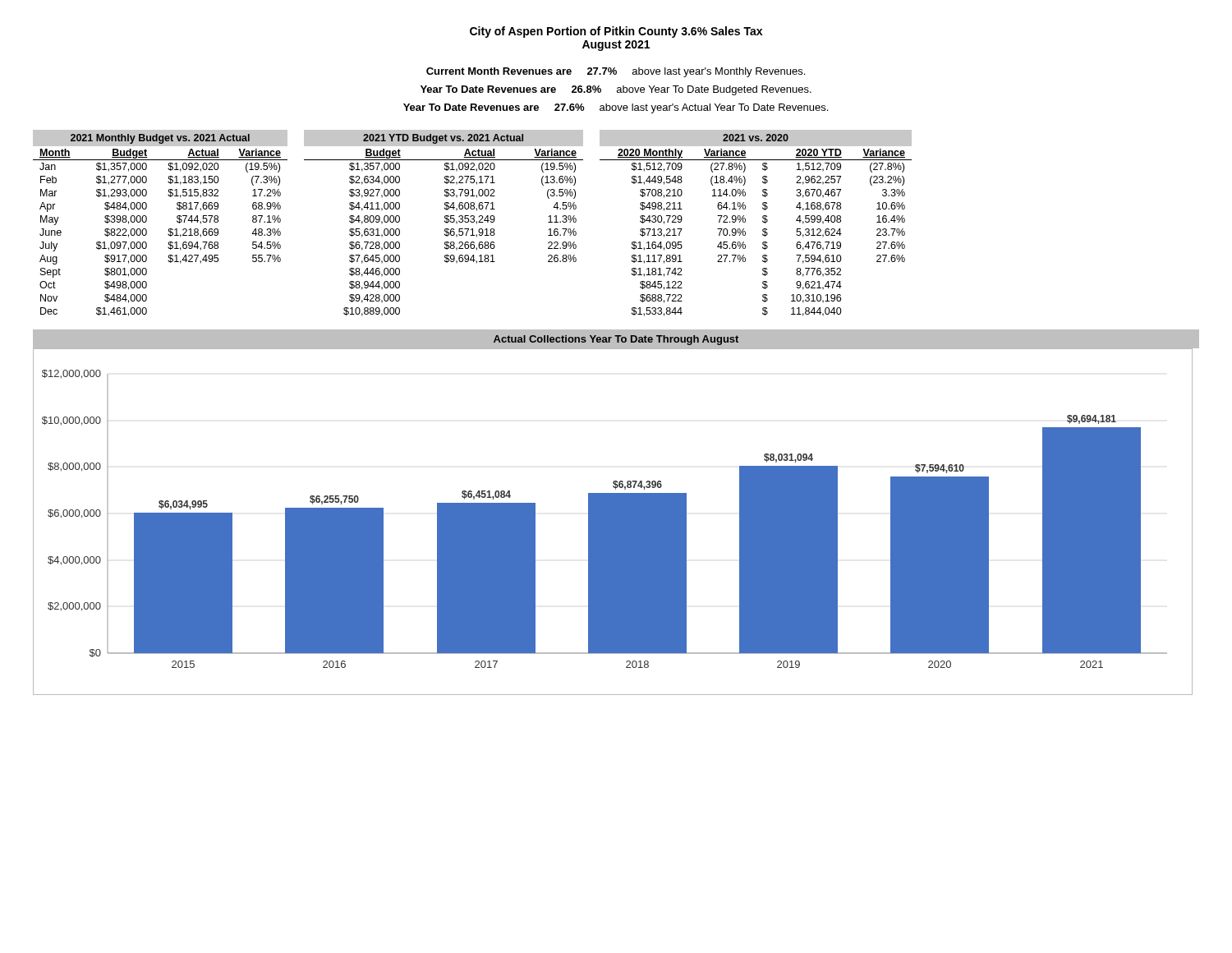Select the table that reads "$498,000"
The image size is (1232, 953).
click(x=160, y=224)
